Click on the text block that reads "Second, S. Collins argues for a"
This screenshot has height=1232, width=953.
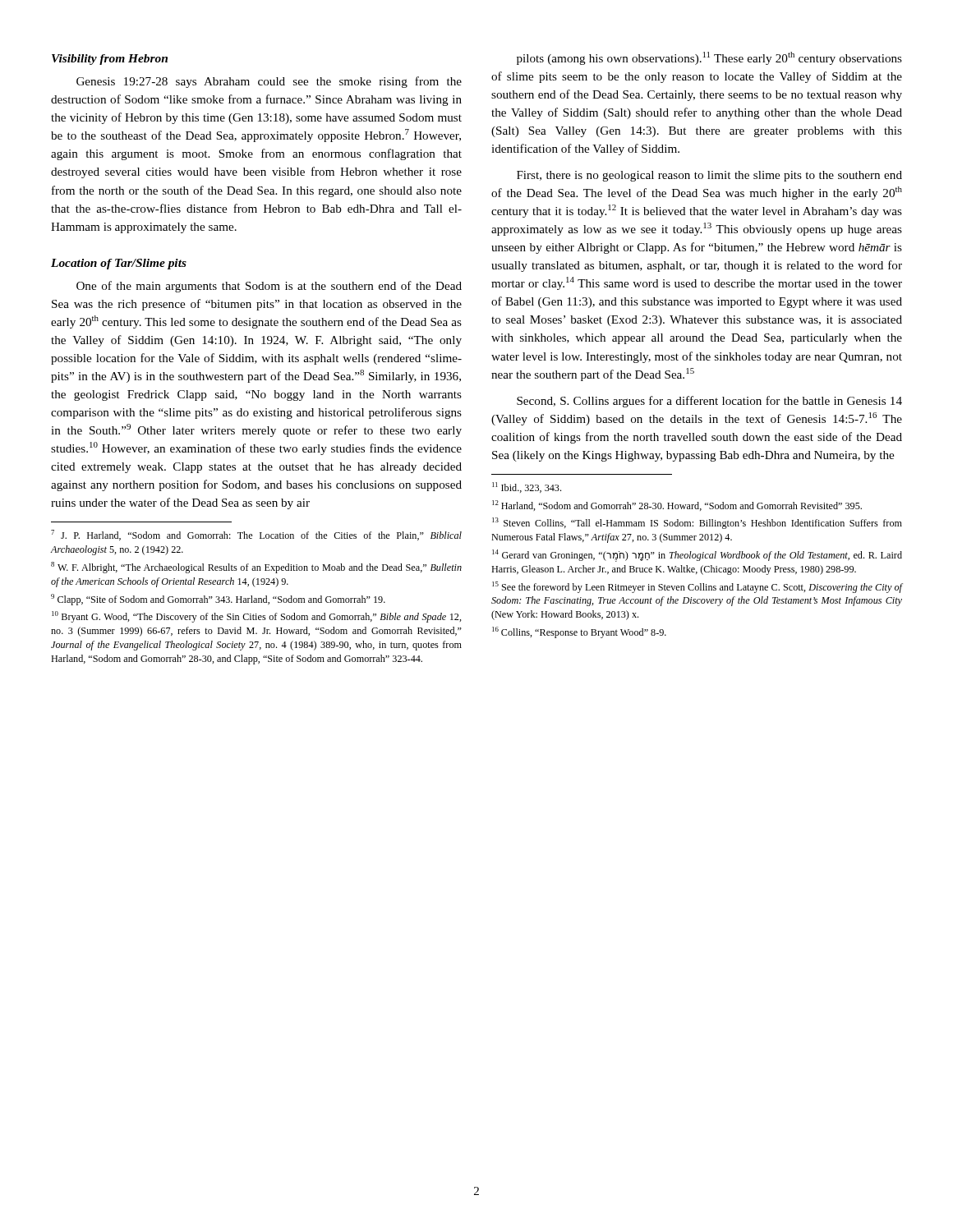coord(697,428)
